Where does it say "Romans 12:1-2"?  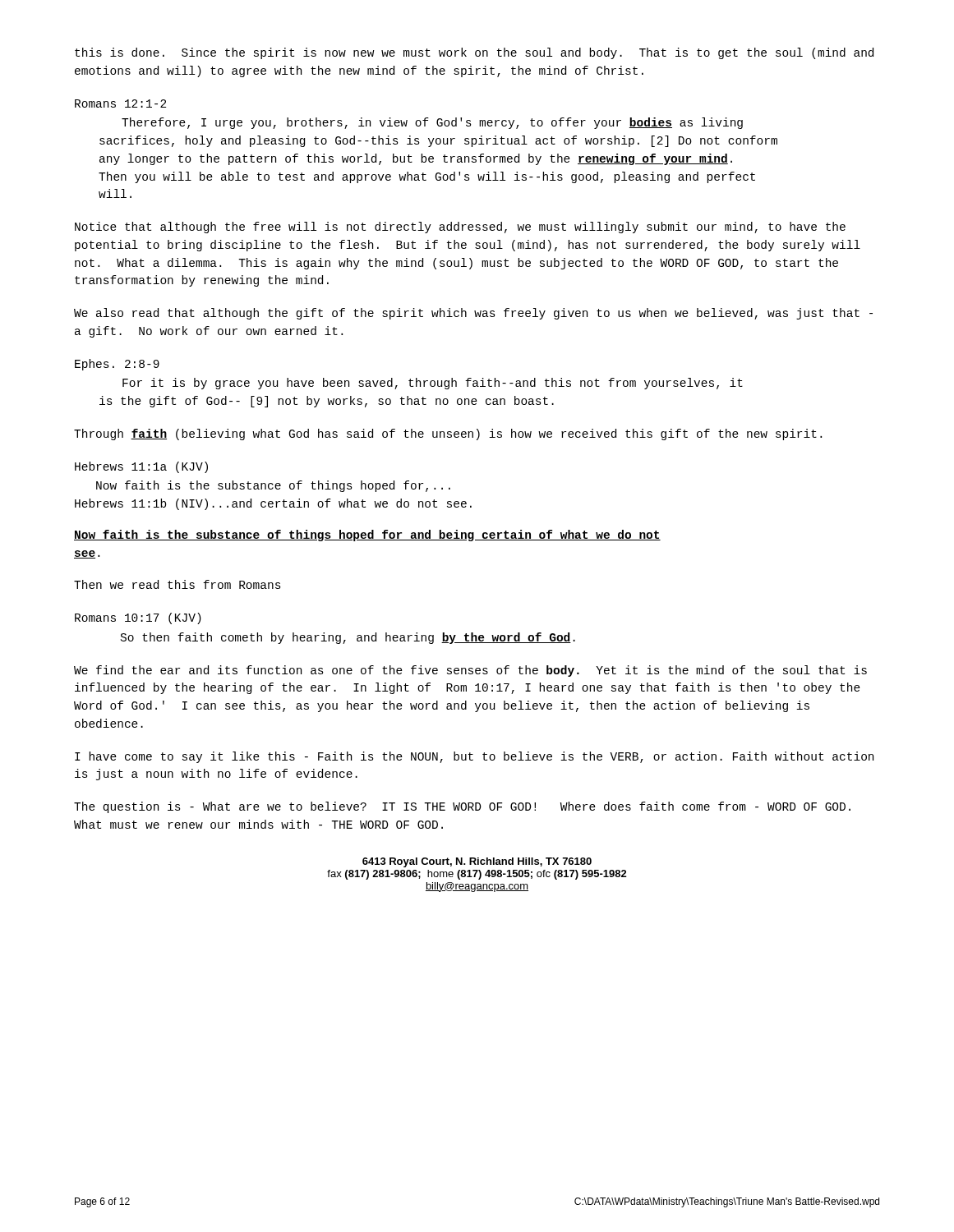click(x=120, y=104)
